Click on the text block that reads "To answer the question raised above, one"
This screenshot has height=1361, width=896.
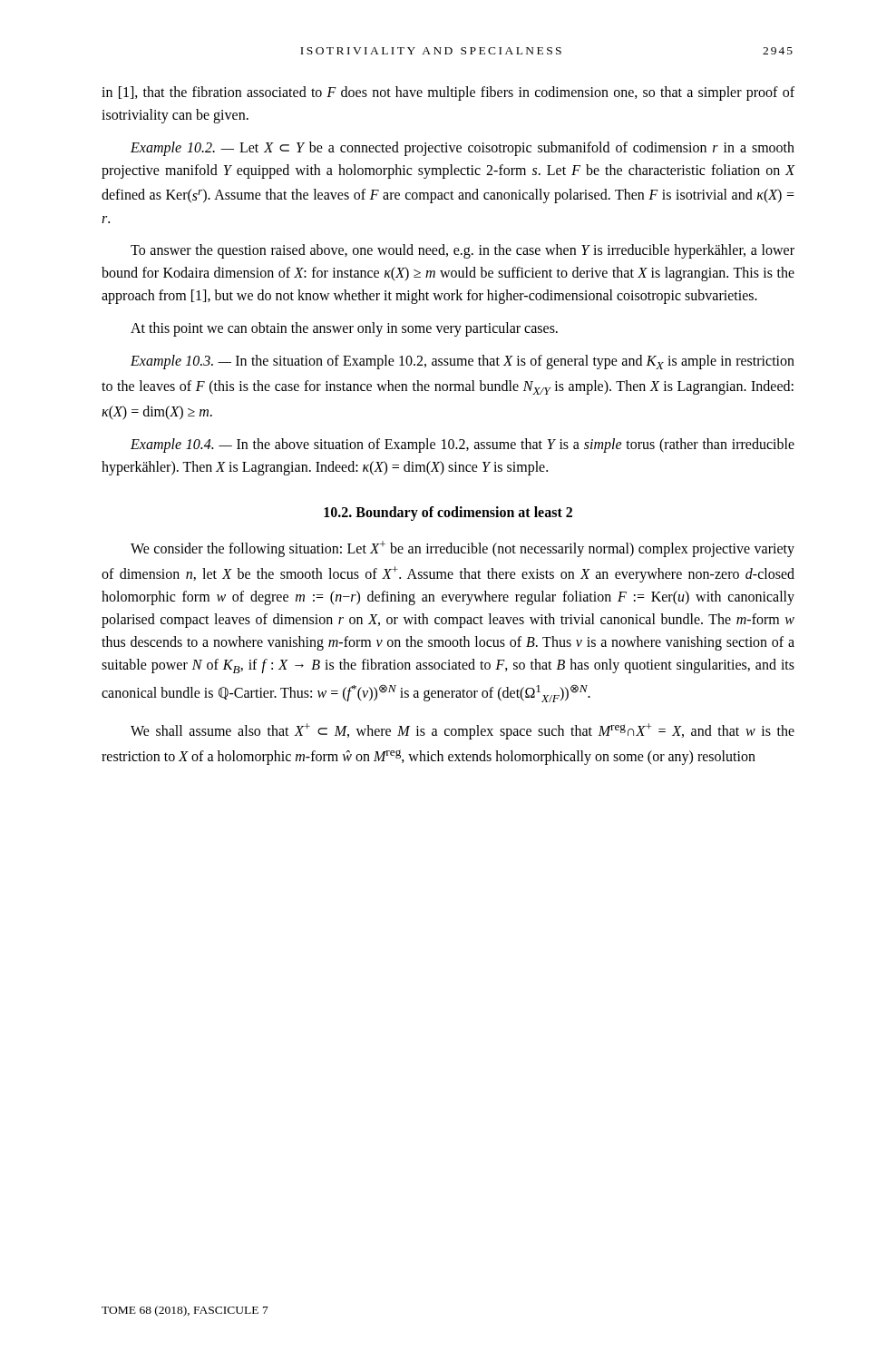click(x=448, y=274)
